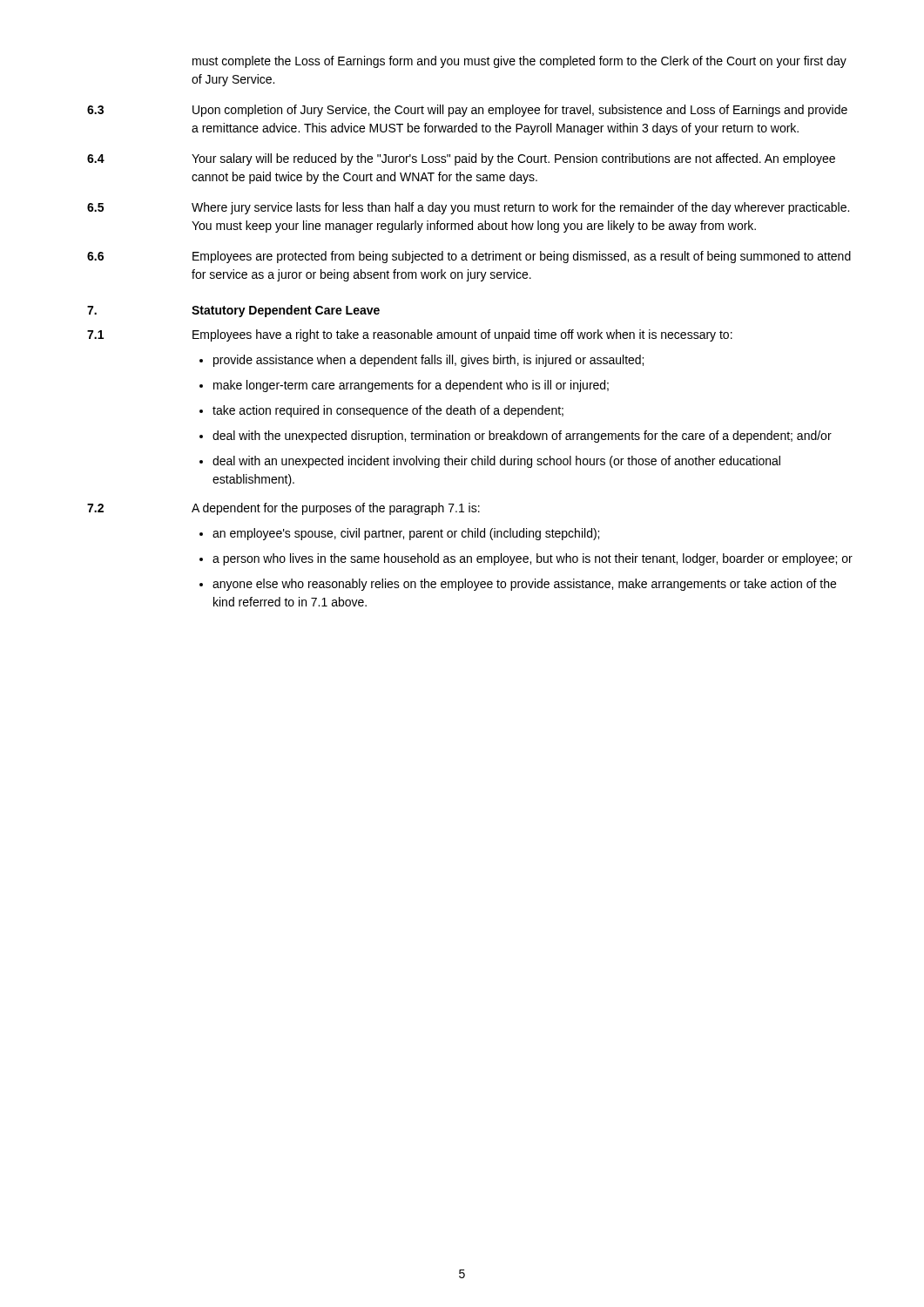Click on the region starting "4 Your salary"
The height and width of the screenshot is (1307, 924).
pyautogui.click(x=471, y=168)
